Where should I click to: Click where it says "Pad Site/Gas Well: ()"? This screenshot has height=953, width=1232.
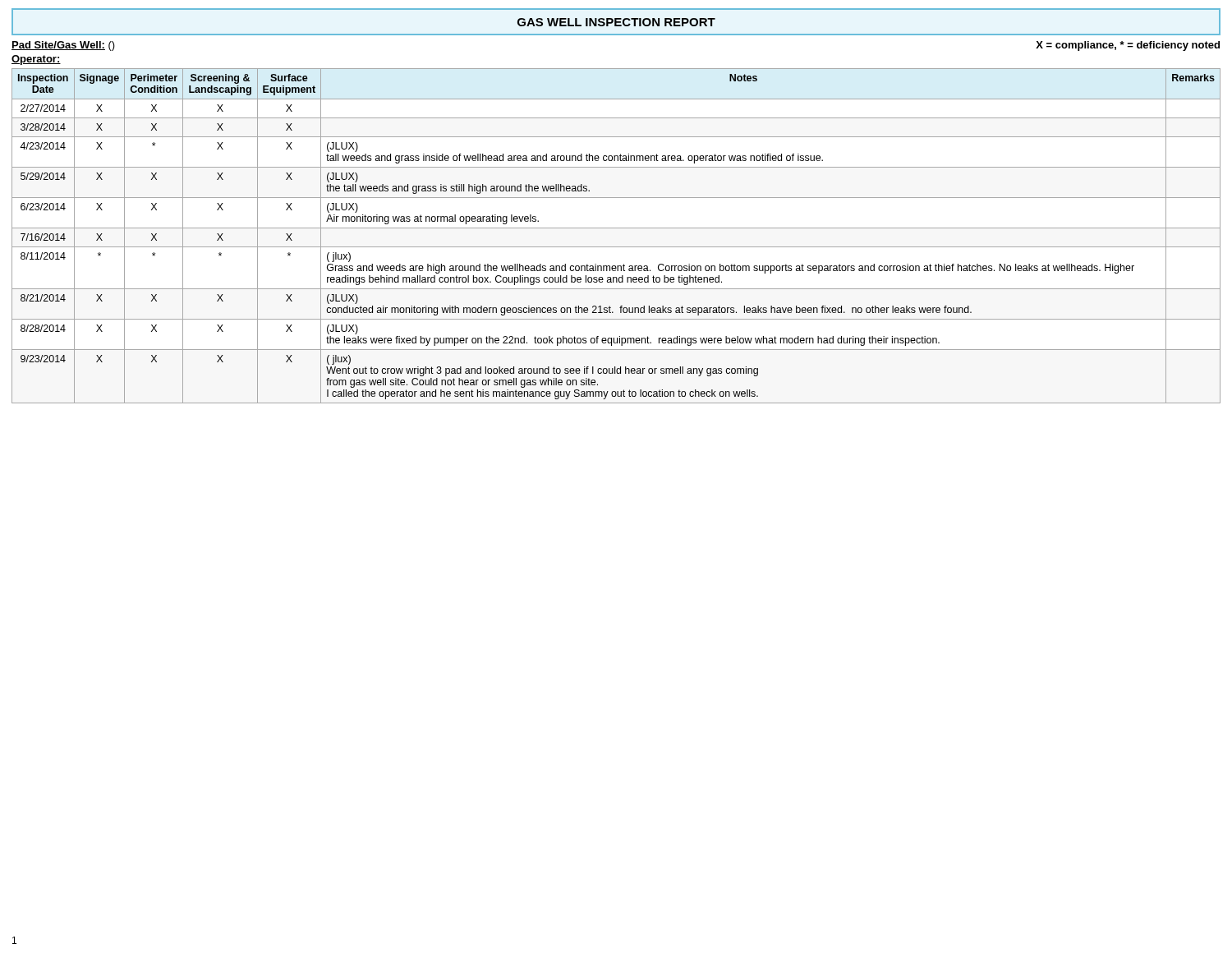click(63, 45)
